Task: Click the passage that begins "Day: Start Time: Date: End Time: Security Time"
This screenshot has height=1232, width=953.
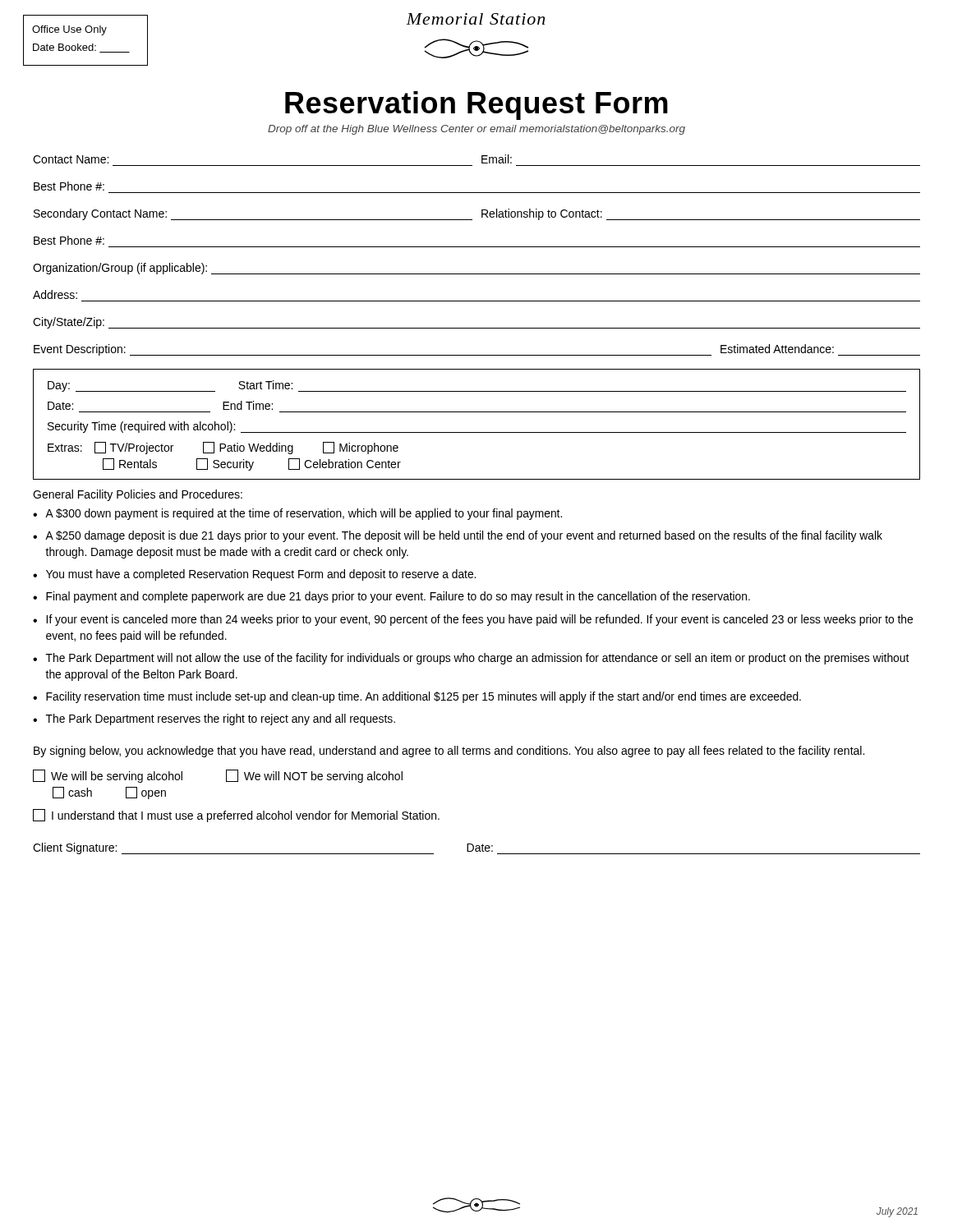Action: 476,424
